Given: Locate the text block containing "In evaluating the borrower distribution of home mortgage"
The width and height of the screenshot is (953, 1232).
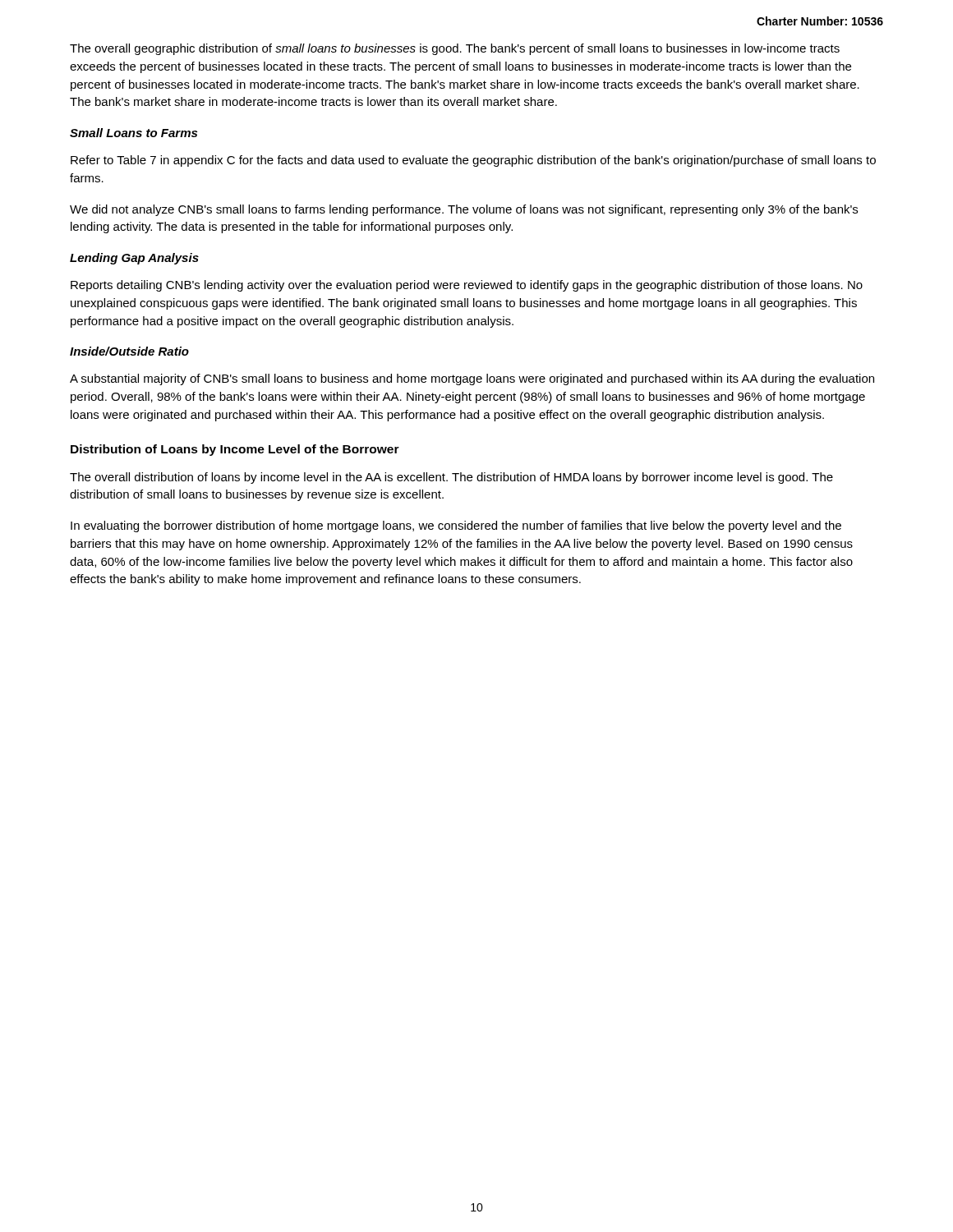Looking at the screenshot, I should coord(476,552).
